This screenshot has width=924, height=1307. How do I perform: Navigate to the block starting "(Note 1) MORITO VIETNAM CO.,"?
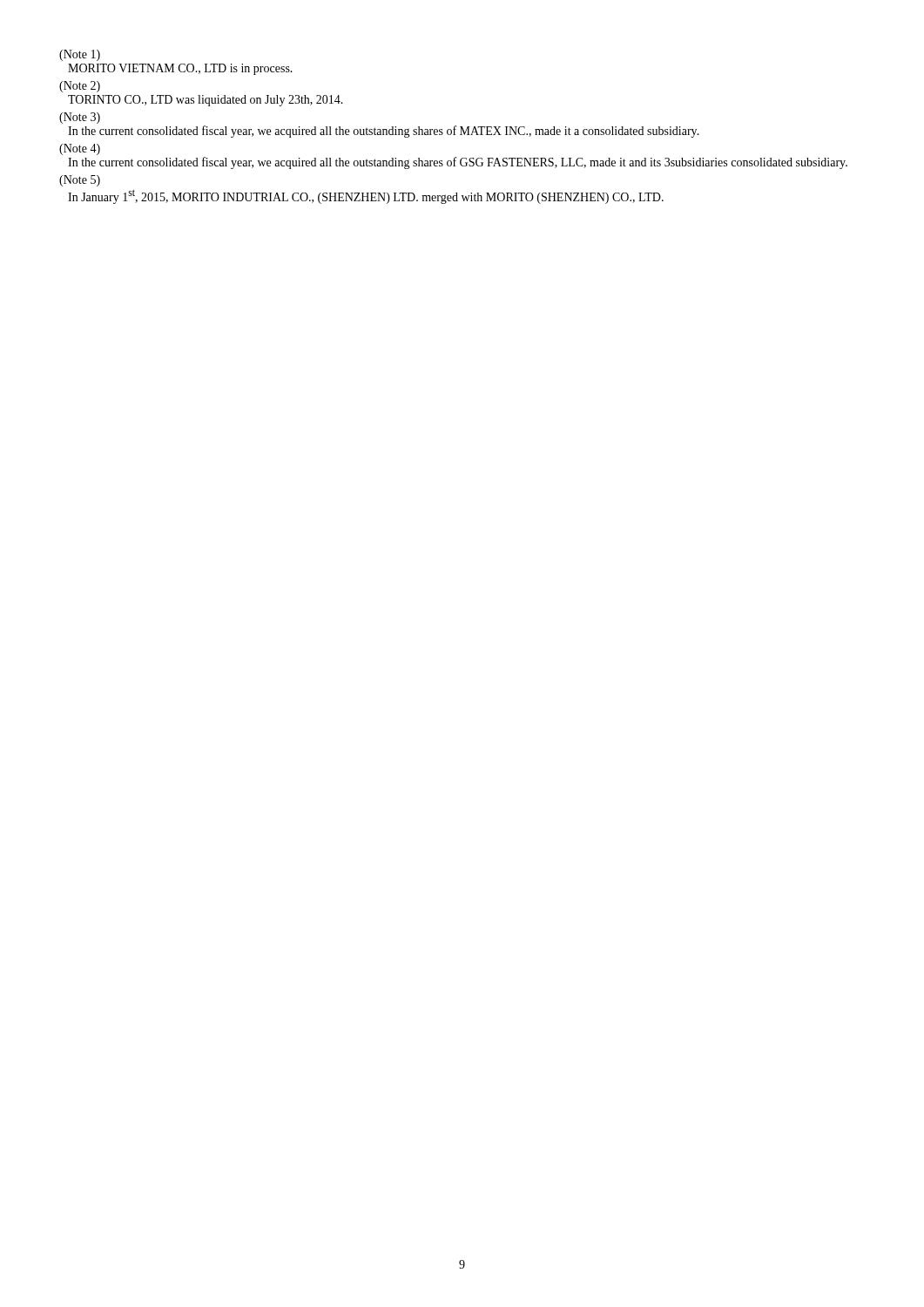click(80, 55)
